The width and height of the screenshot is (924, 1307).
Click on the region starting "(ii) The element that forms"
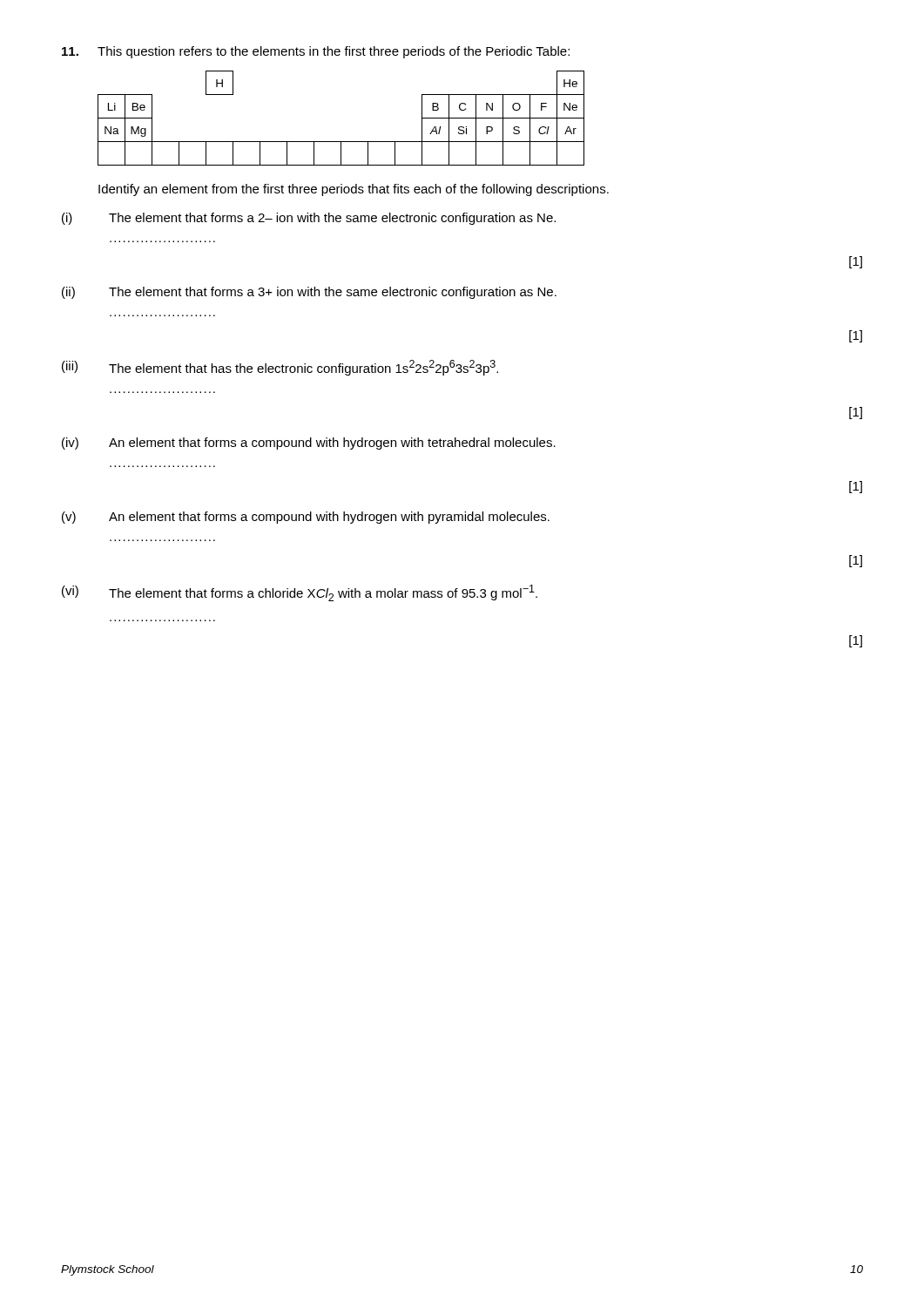462,291
